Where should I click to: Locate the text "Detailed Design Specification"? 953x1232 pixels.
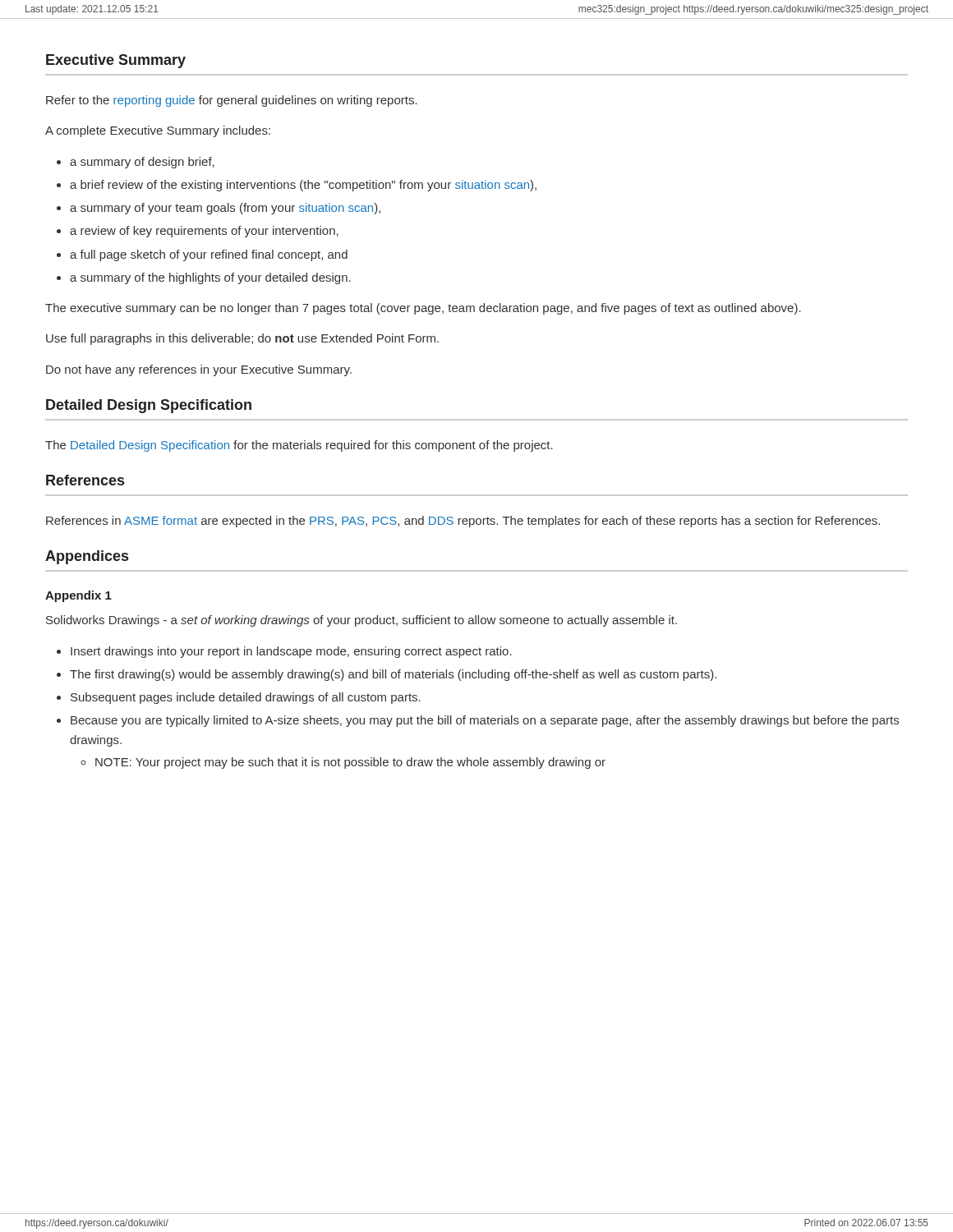[149, 405]
